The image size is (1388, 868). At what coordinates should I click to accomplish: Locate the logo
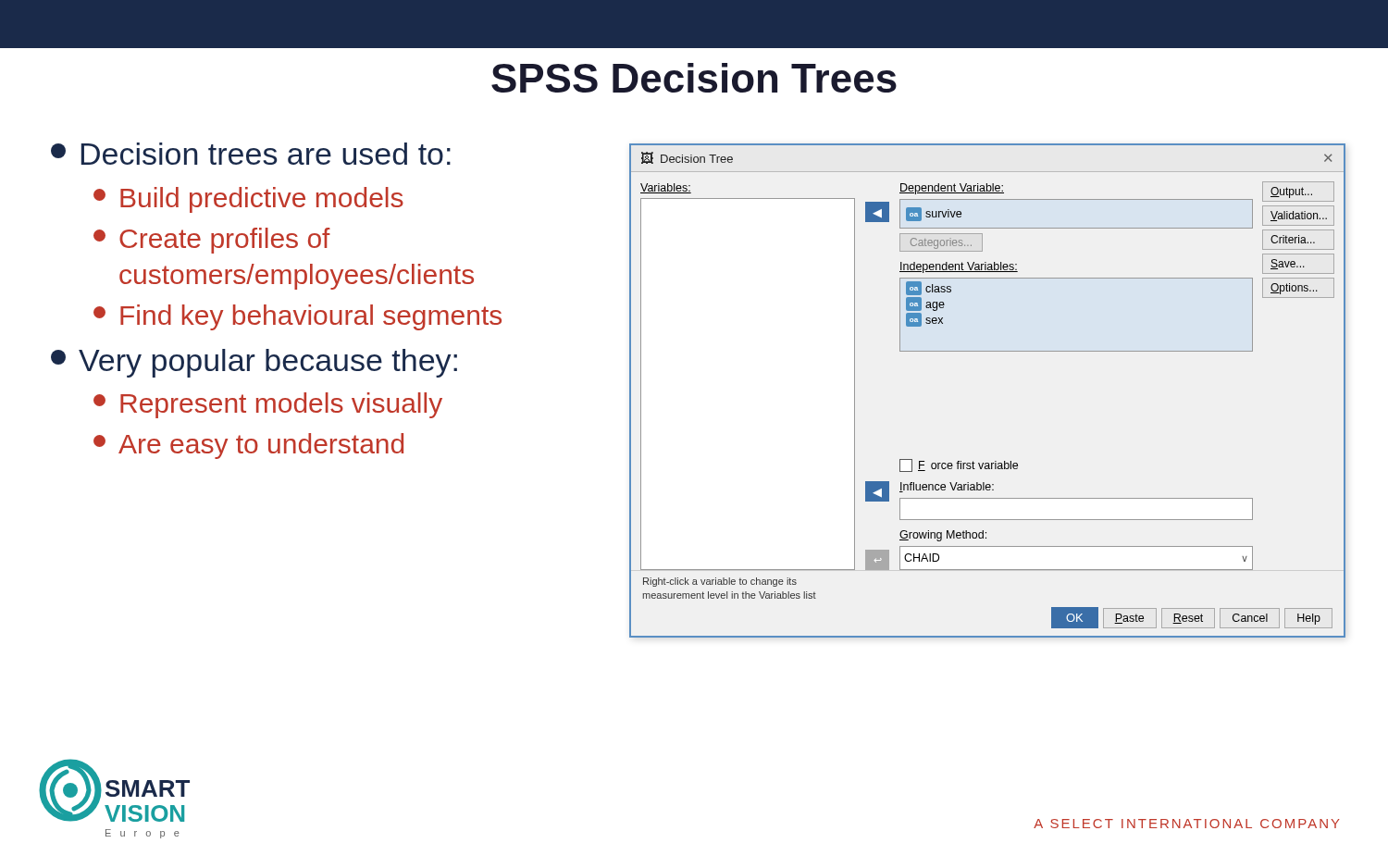coord(132,799)
